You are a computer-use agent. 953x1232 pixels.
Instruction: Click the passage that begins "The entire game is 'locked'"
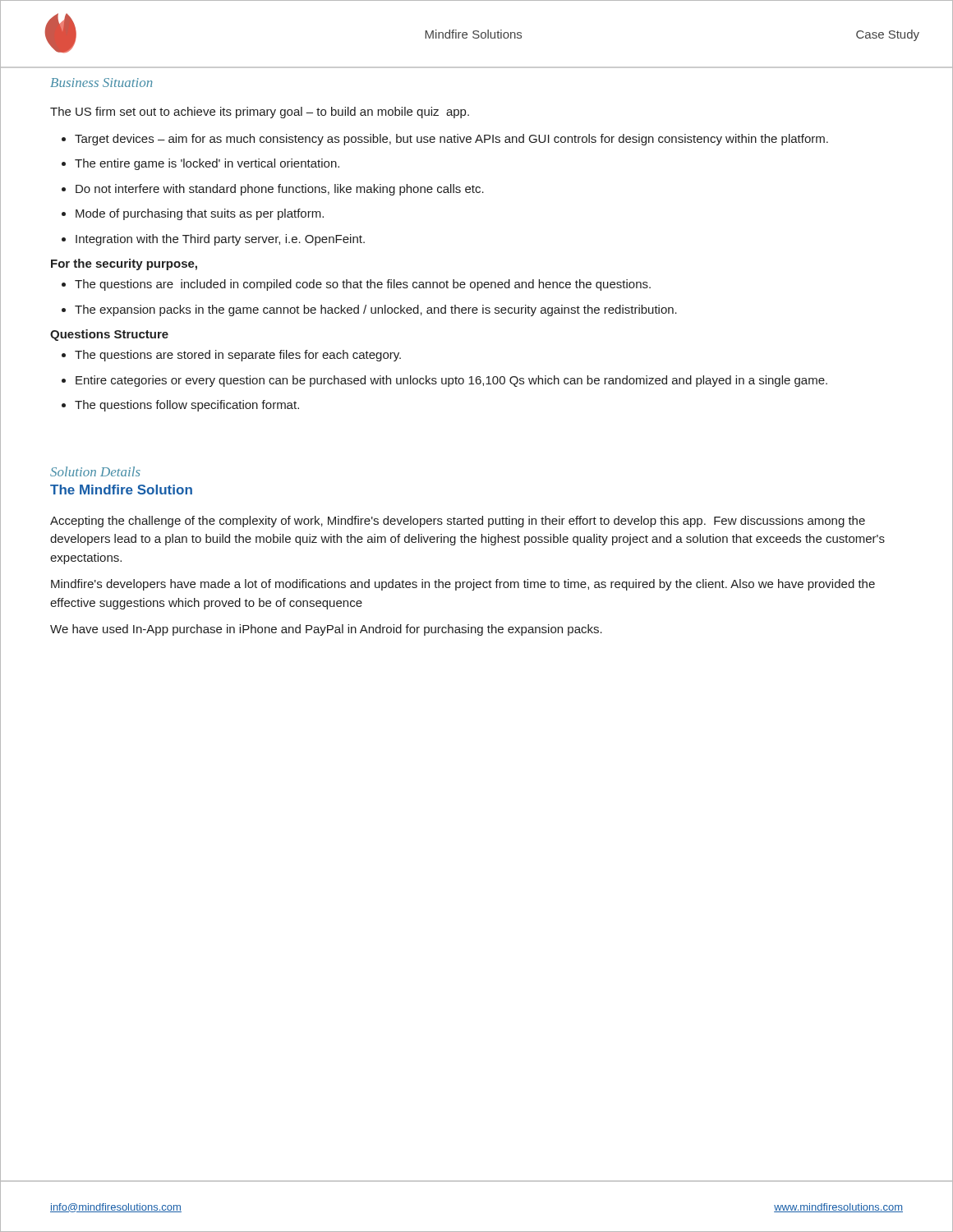207,164
